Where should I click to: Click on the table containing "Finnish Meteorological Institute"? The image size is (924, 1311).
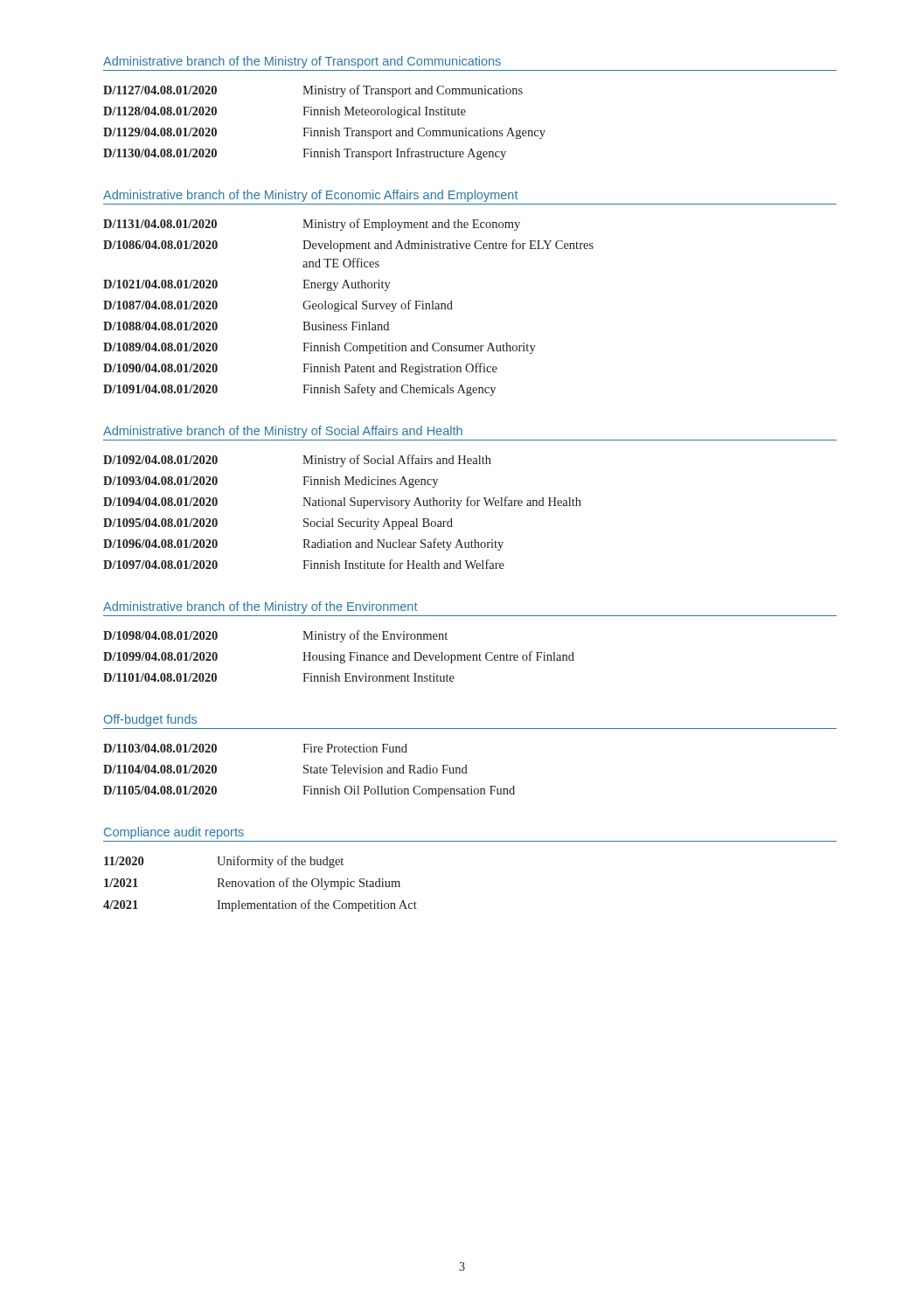pos(470,122)
